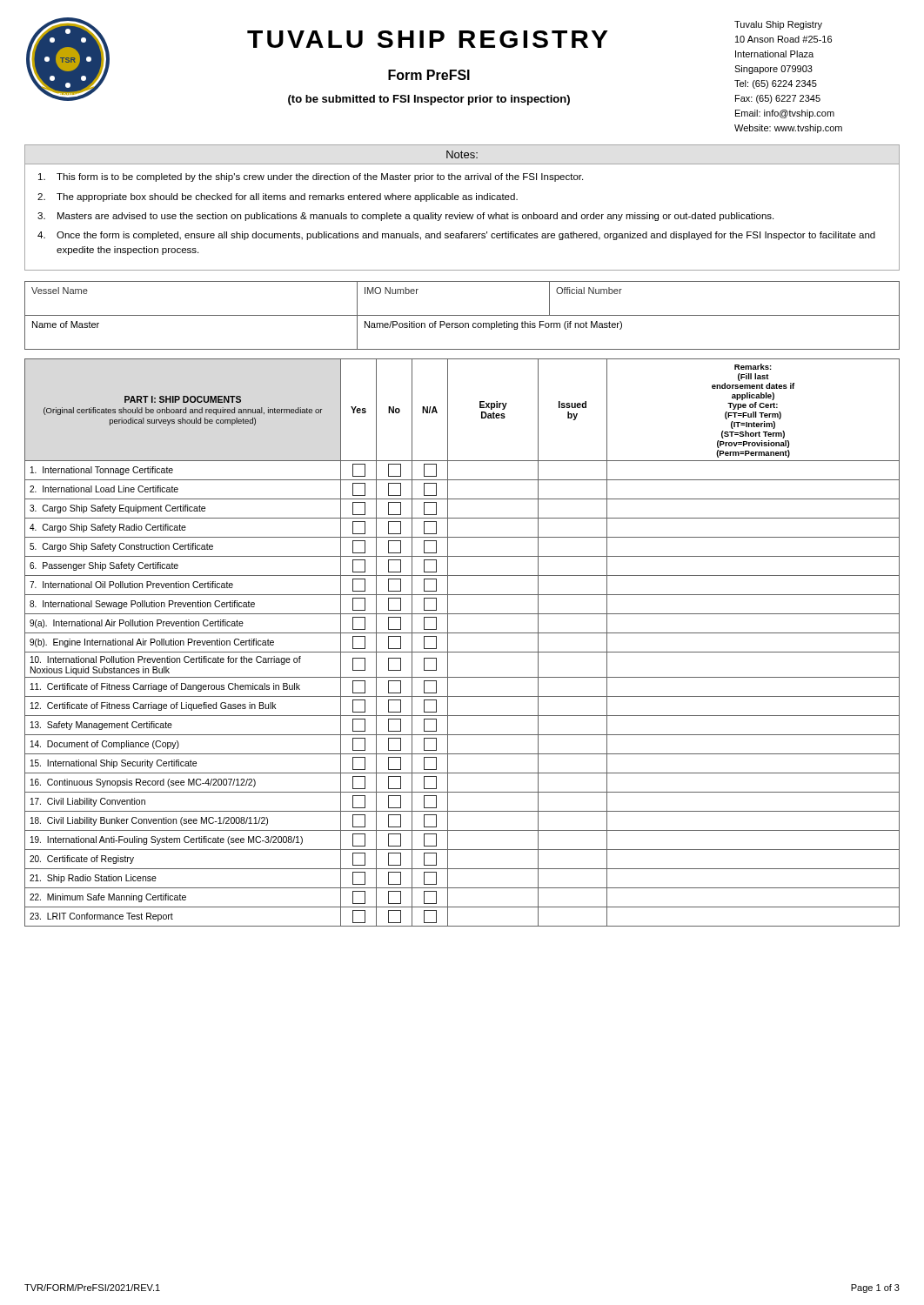924x1305 pixels.
Task: Select the block starting "TUVALU SHIP REGISTRY"
Action: click(x=429, y=39)
